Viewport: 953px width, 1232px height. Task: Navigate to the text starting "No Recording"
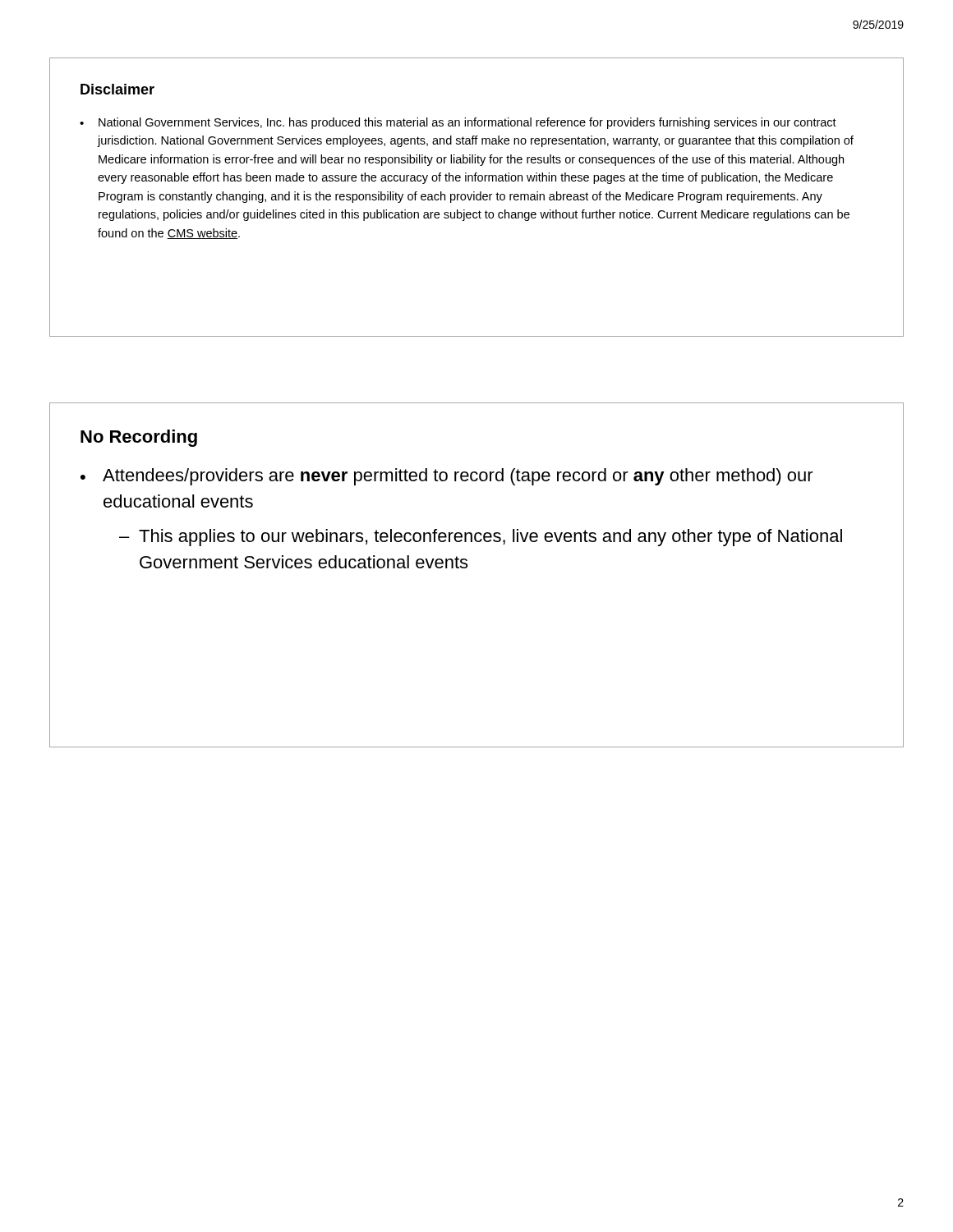click(139, 437)
